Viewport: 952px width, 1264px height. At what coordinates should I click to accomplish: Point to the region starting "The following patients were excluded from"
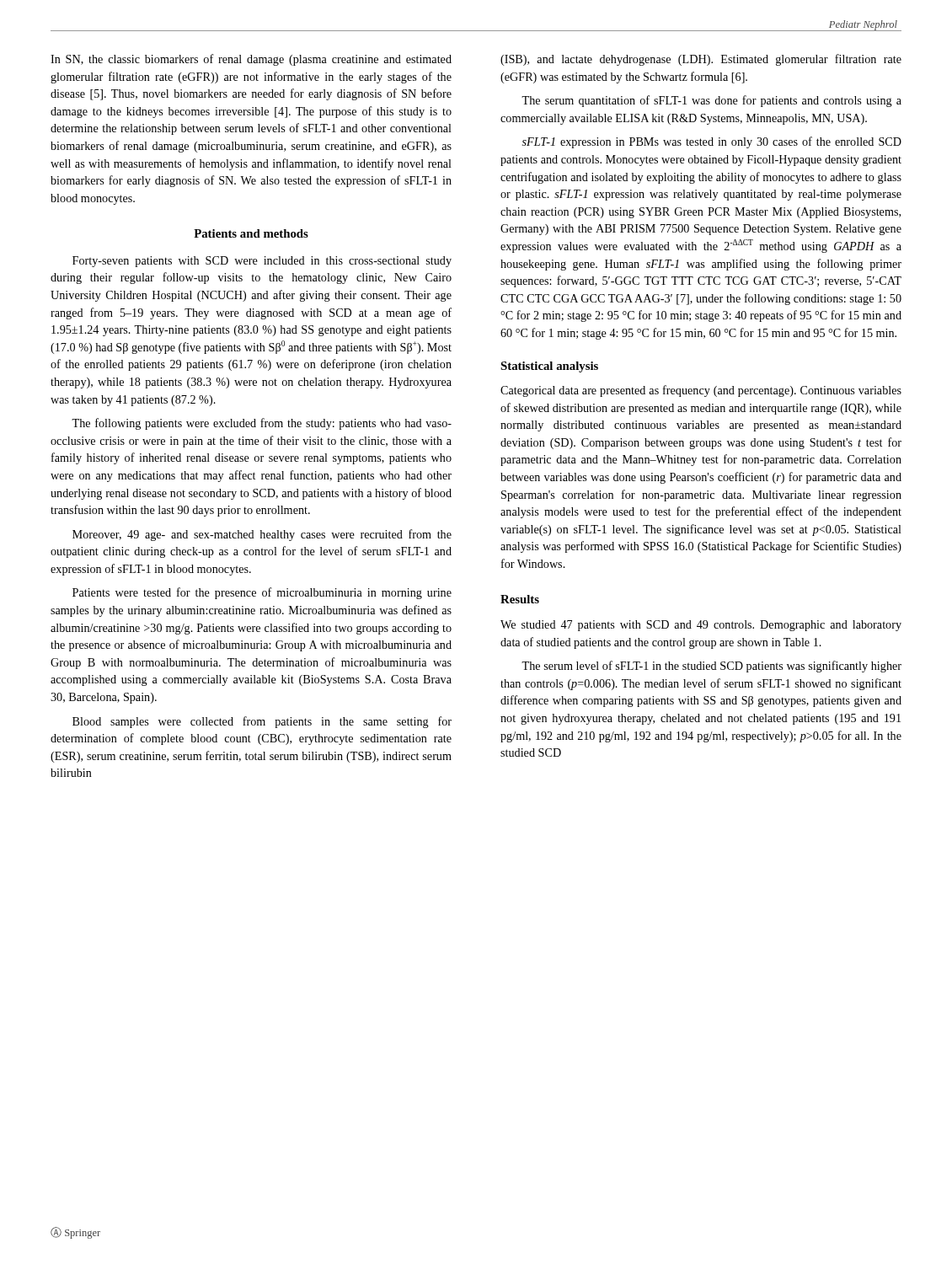pyautogui.click(x=251, y=467)
